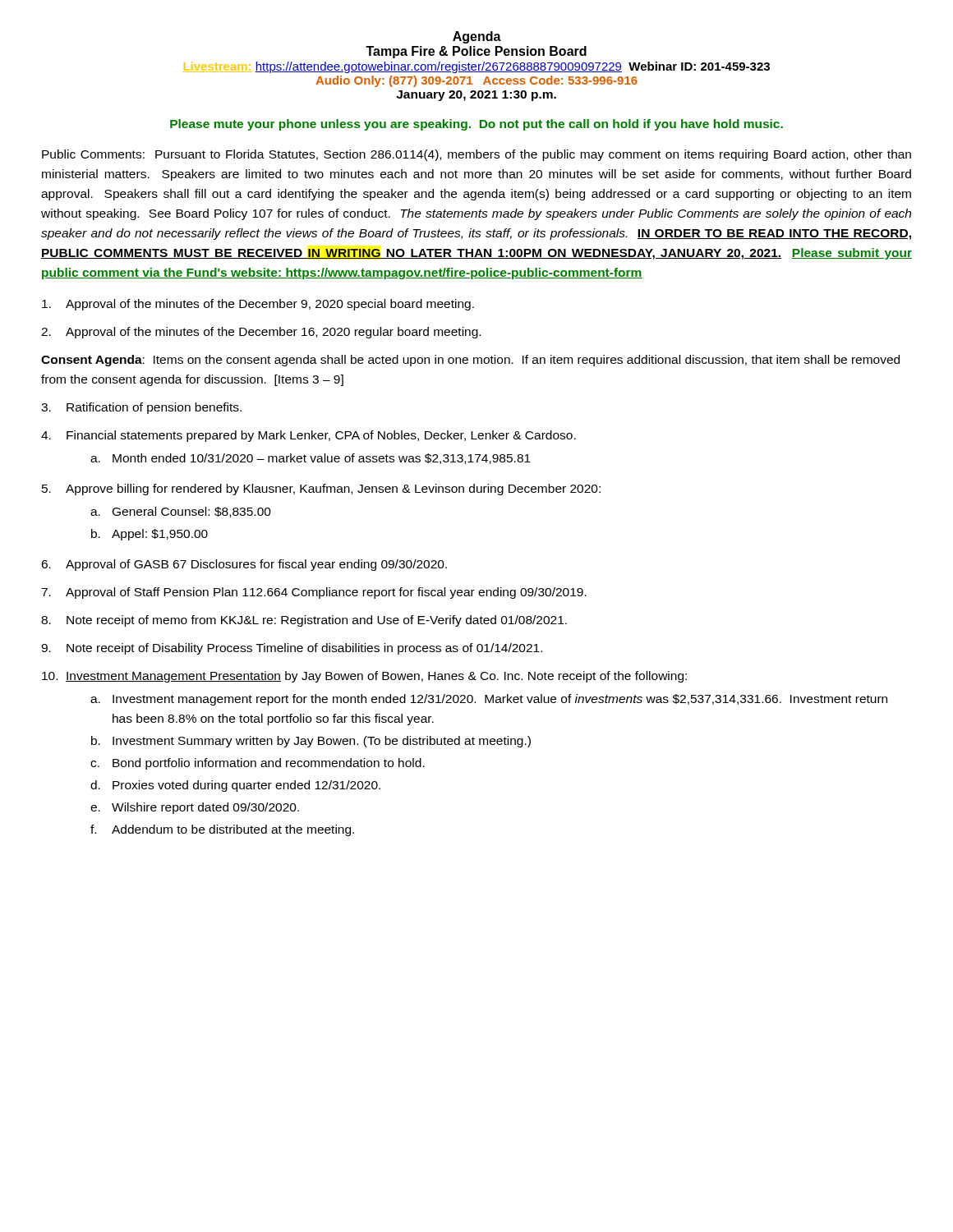Find the text block starting "5. Approve billing for rendered by Klausner,"

321,490
